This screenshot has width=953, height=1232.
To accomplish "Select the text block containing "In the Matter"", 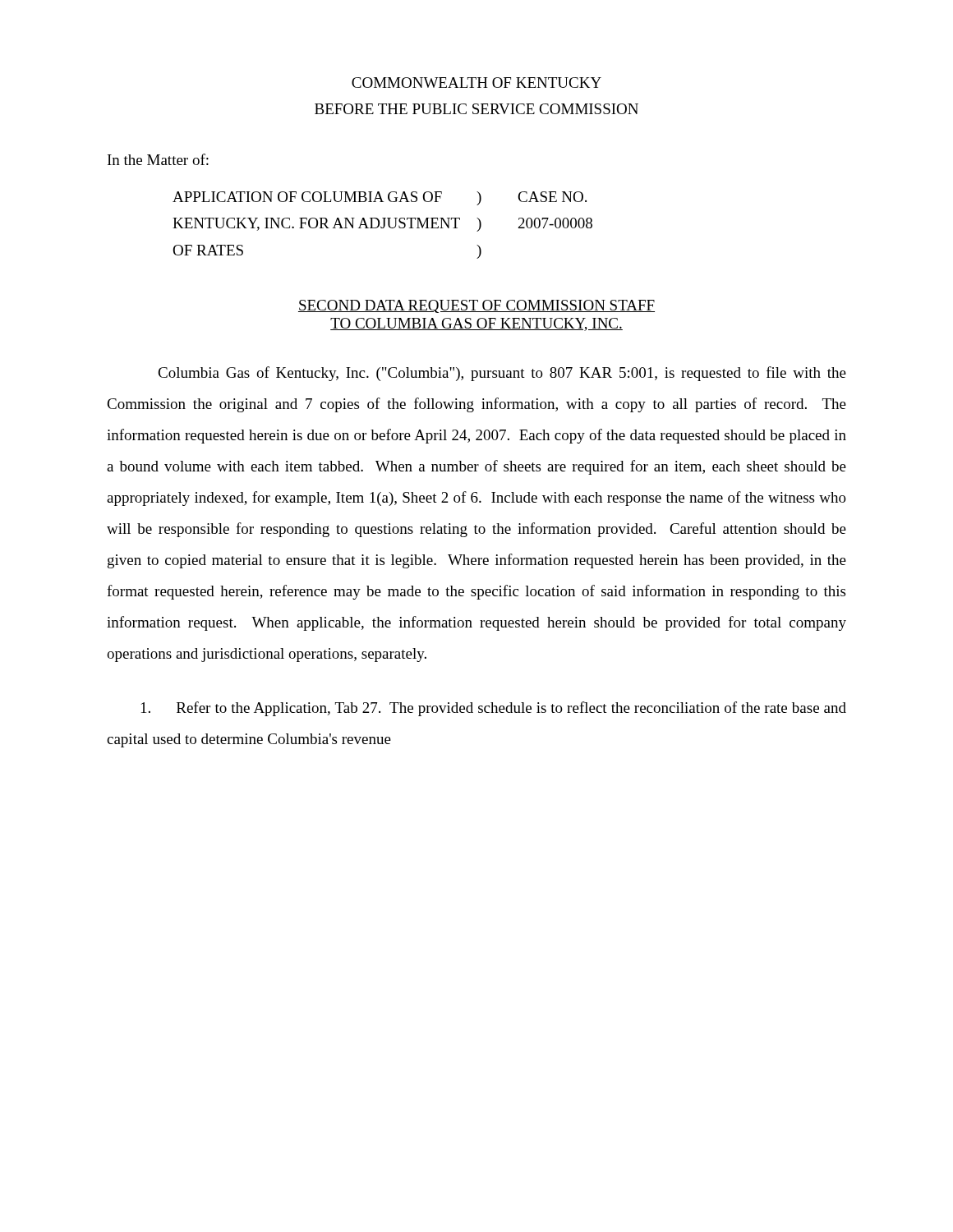I will (x=158, y=160).
